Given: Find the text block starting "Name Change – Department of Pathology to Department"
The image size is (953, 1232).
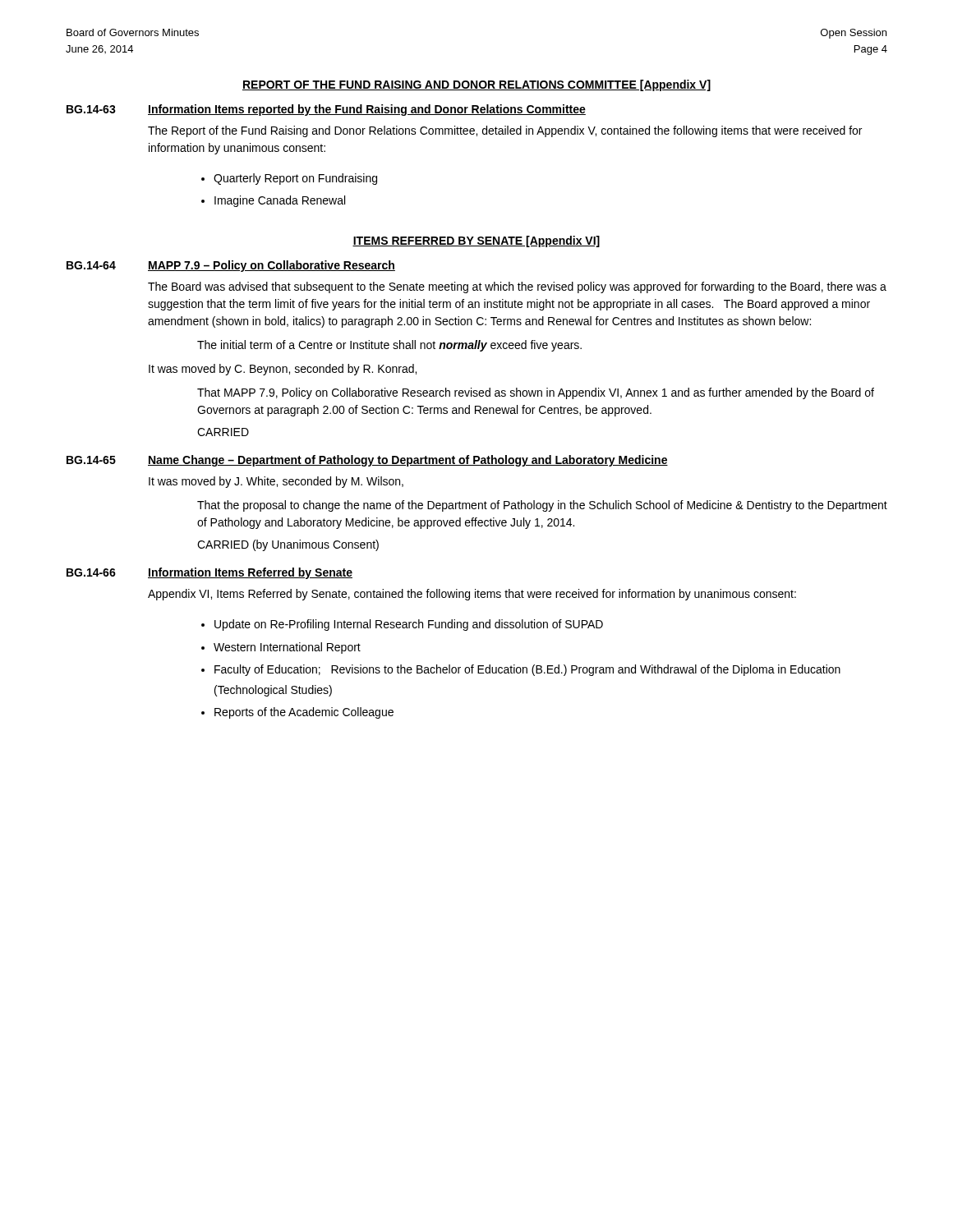Looking at the screenshot, I should (x=408, y=460).
